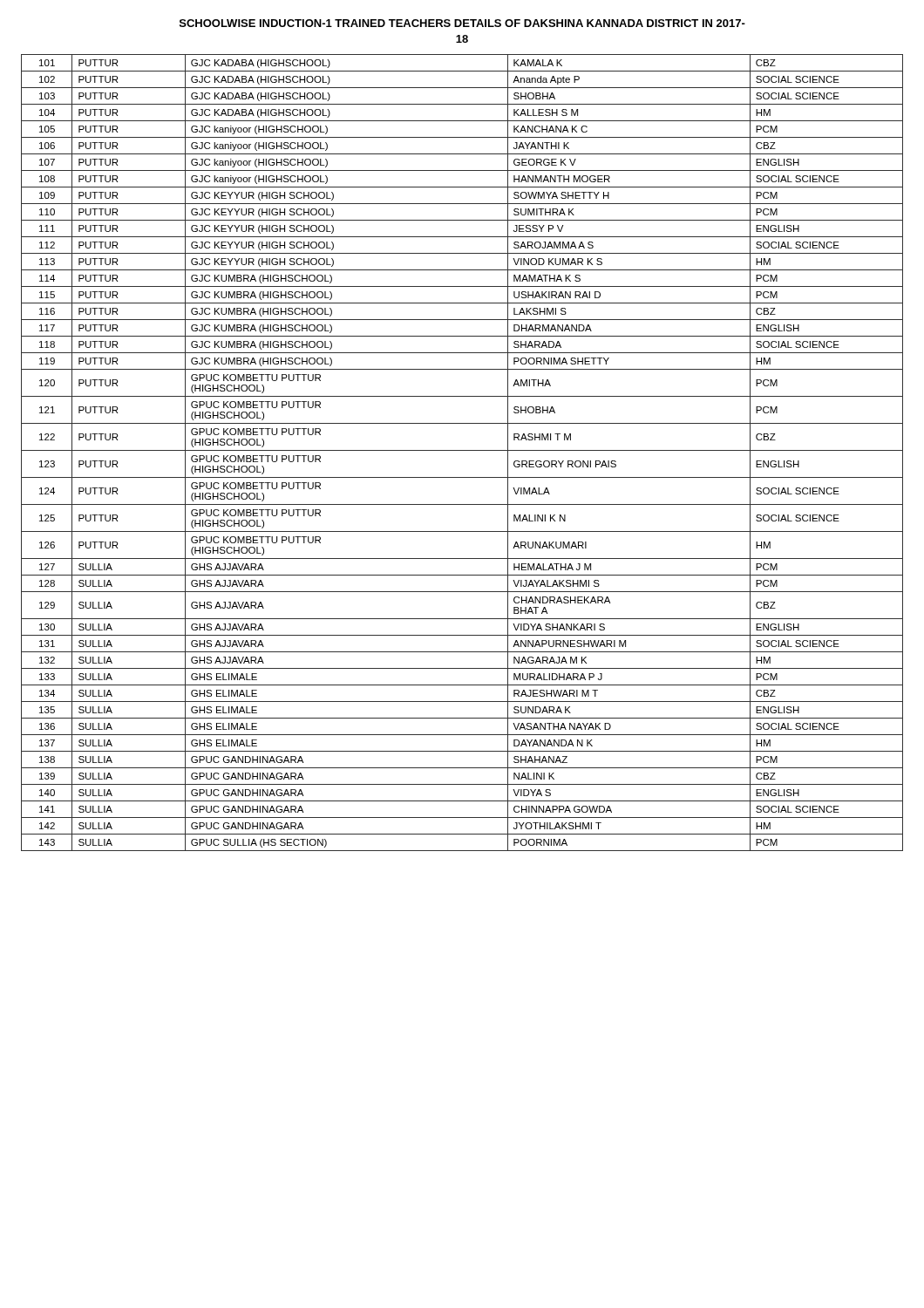Locate the title
The width and height of the screenshot is (924, 1308).
[x=462, y=31]
